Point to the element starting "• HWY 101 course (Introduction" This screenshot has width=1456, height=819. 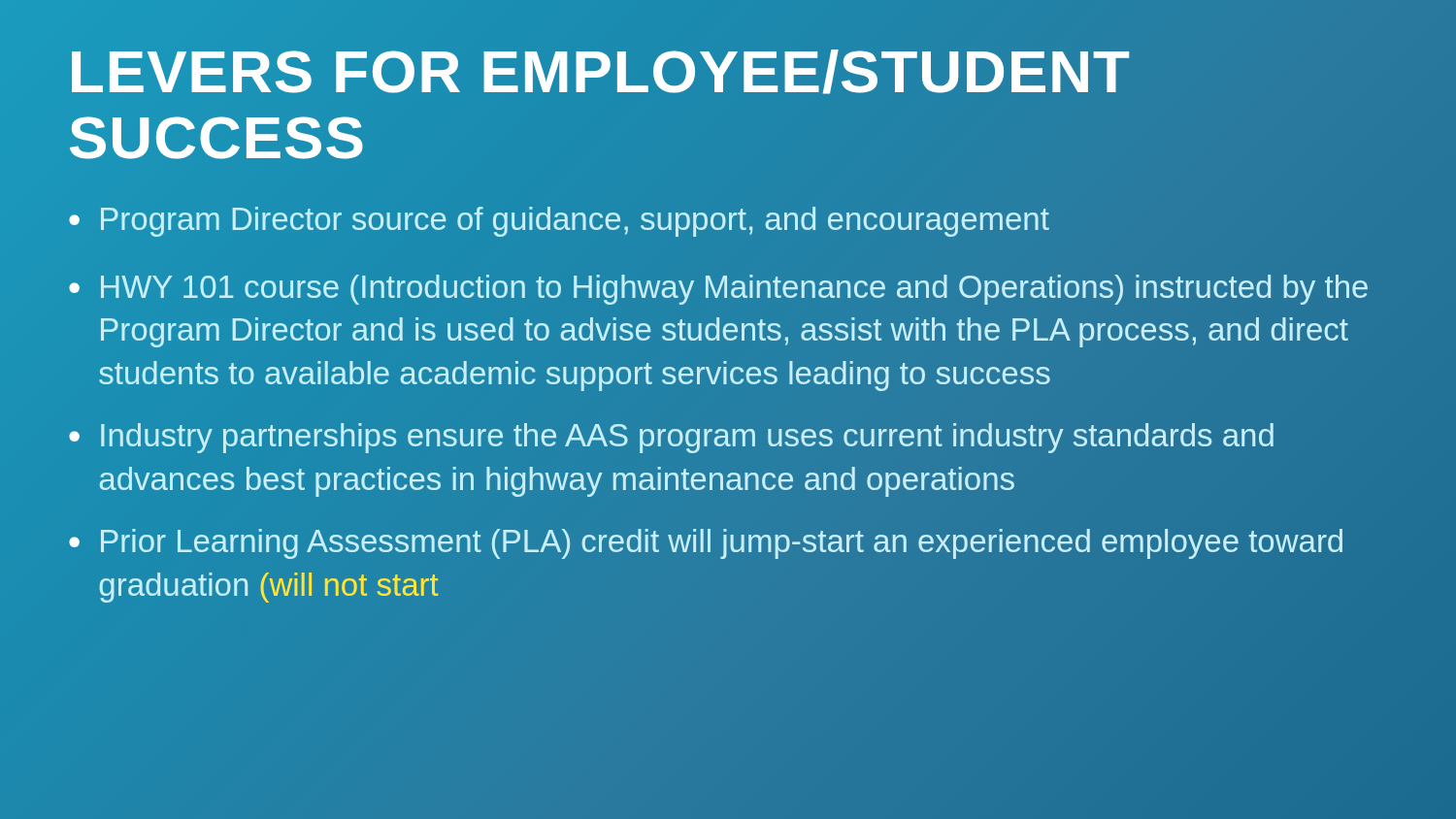coord(728,330)
